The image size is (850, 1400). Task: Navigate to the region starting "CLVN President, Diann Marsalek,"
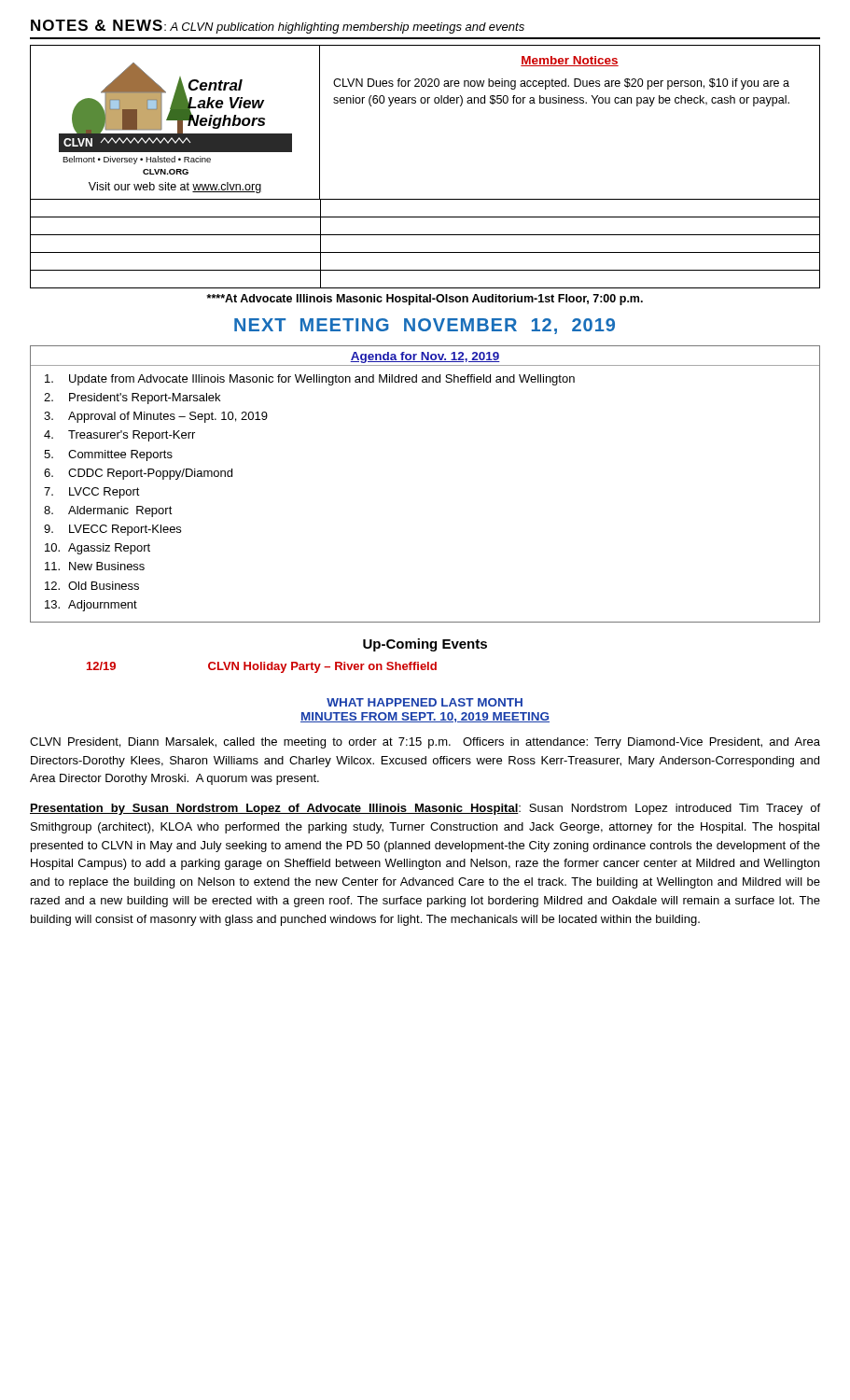tap(425, 760)
